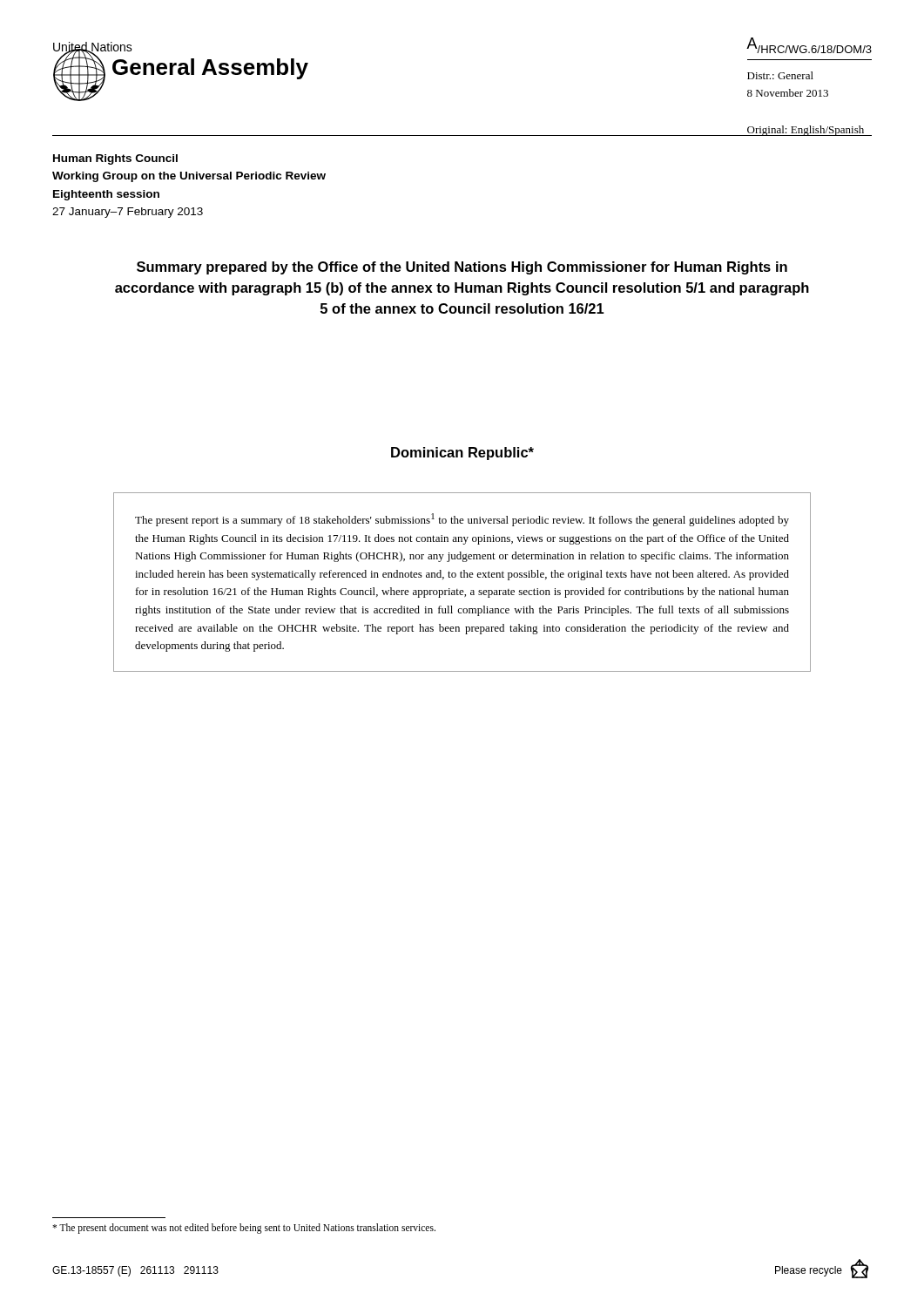Select the footnote with the text "The present document was not edited before being"

point(244,1228)
